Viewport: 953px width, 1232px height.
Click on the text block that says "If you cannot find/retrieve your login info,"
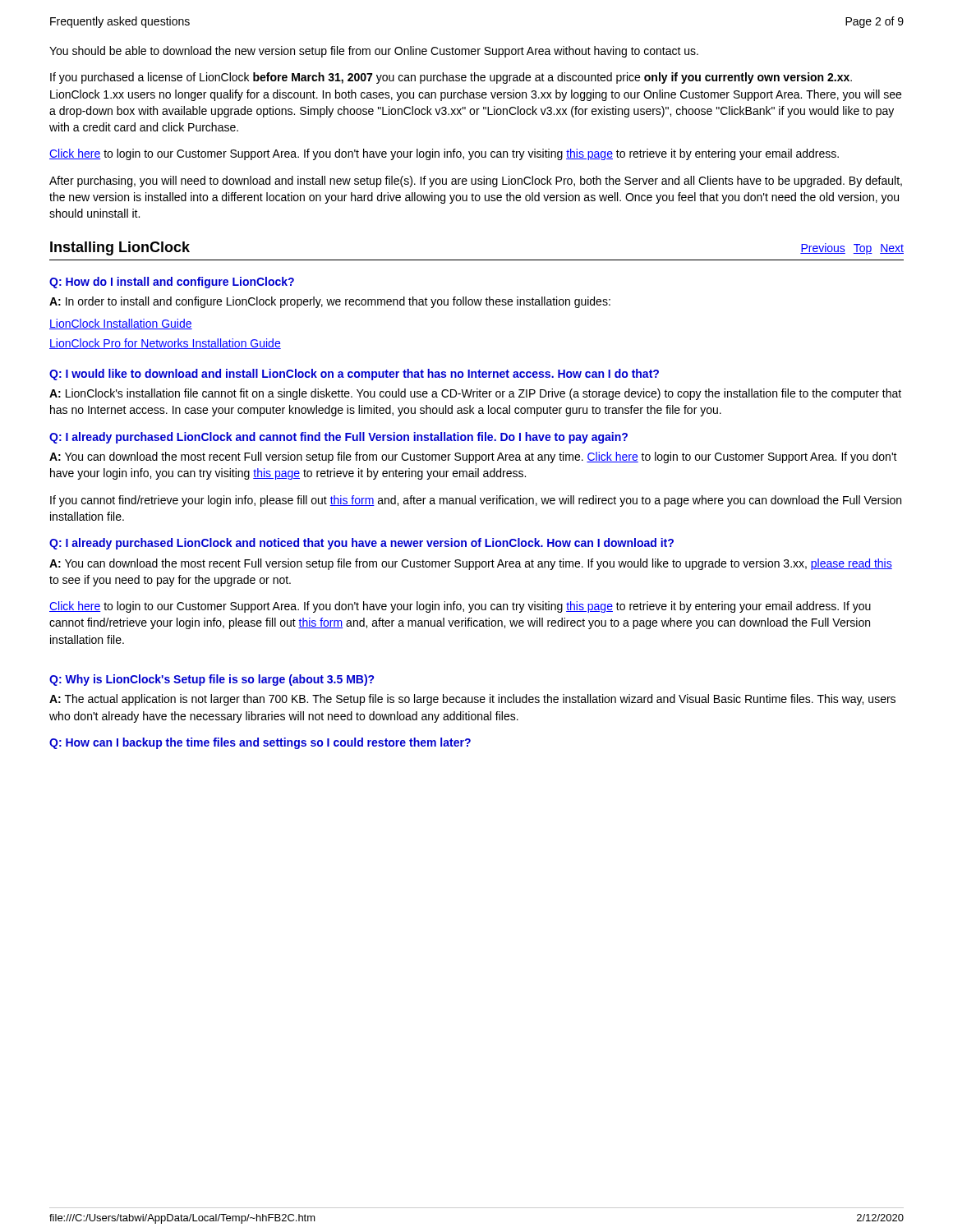(476, 508)
